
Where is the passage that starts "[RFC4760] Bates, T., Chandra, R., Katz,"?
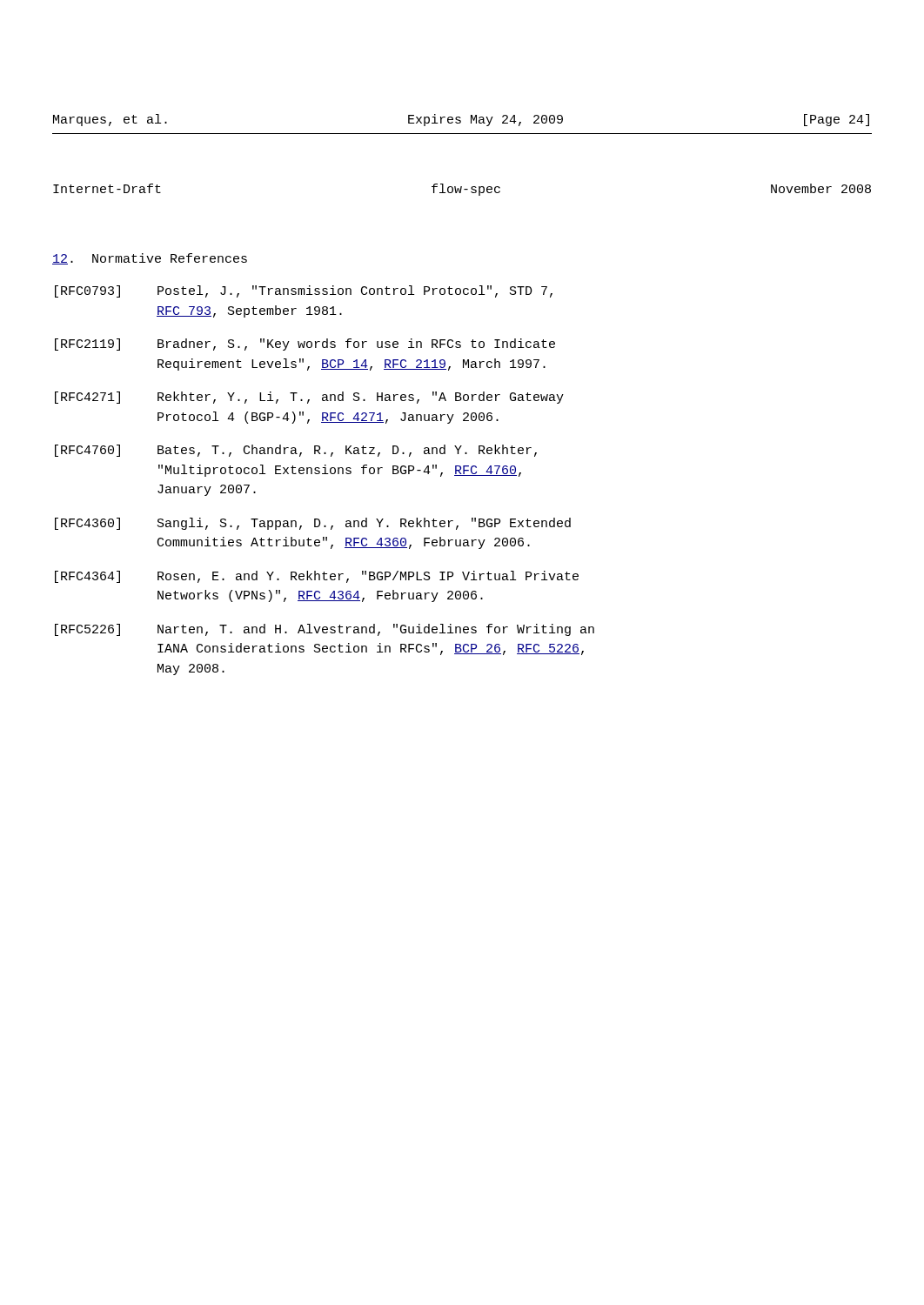tap(462, 471)
